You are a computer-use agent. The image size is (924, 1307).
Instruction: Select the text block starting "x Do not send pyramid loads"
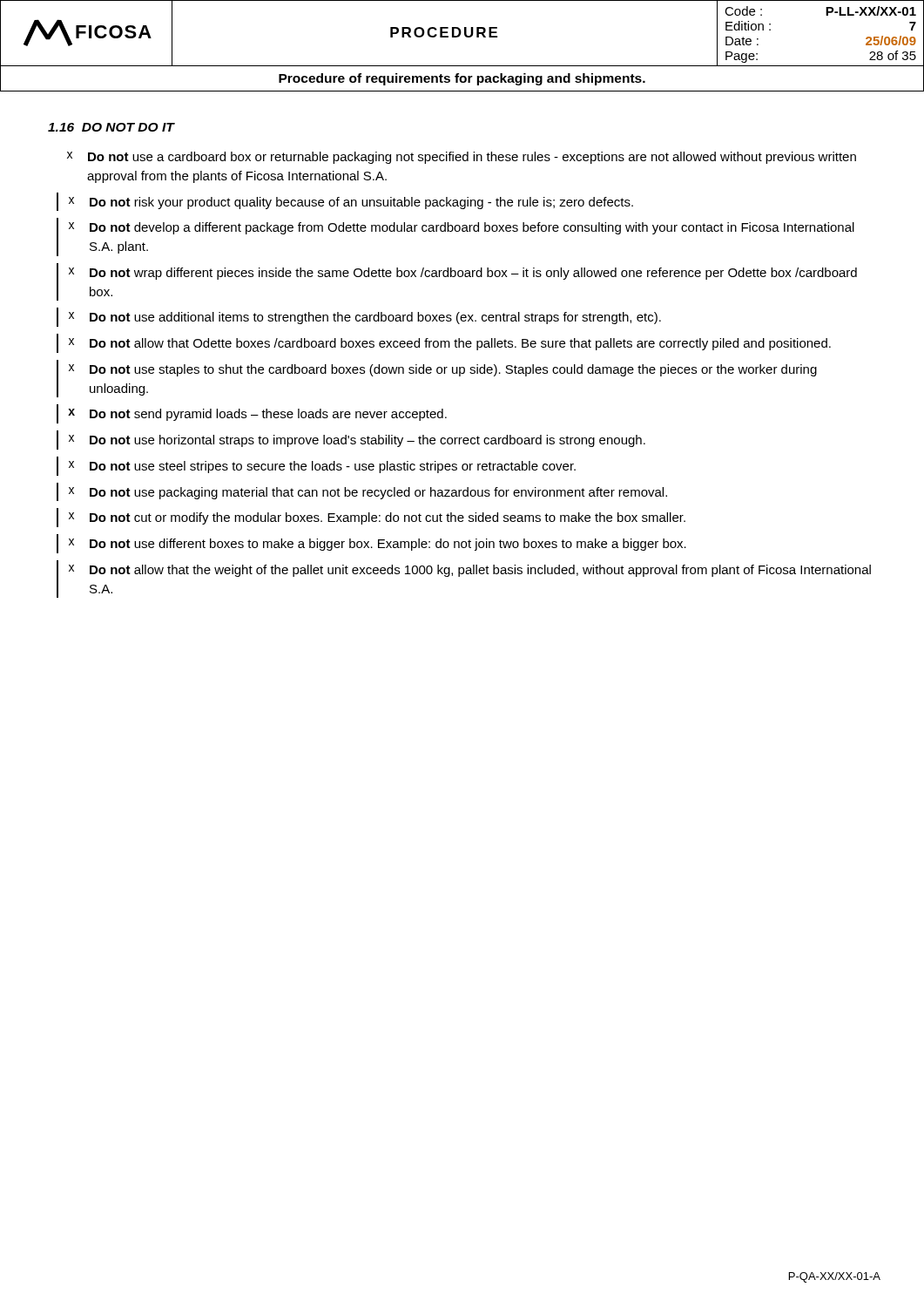[x=257, y=415]
